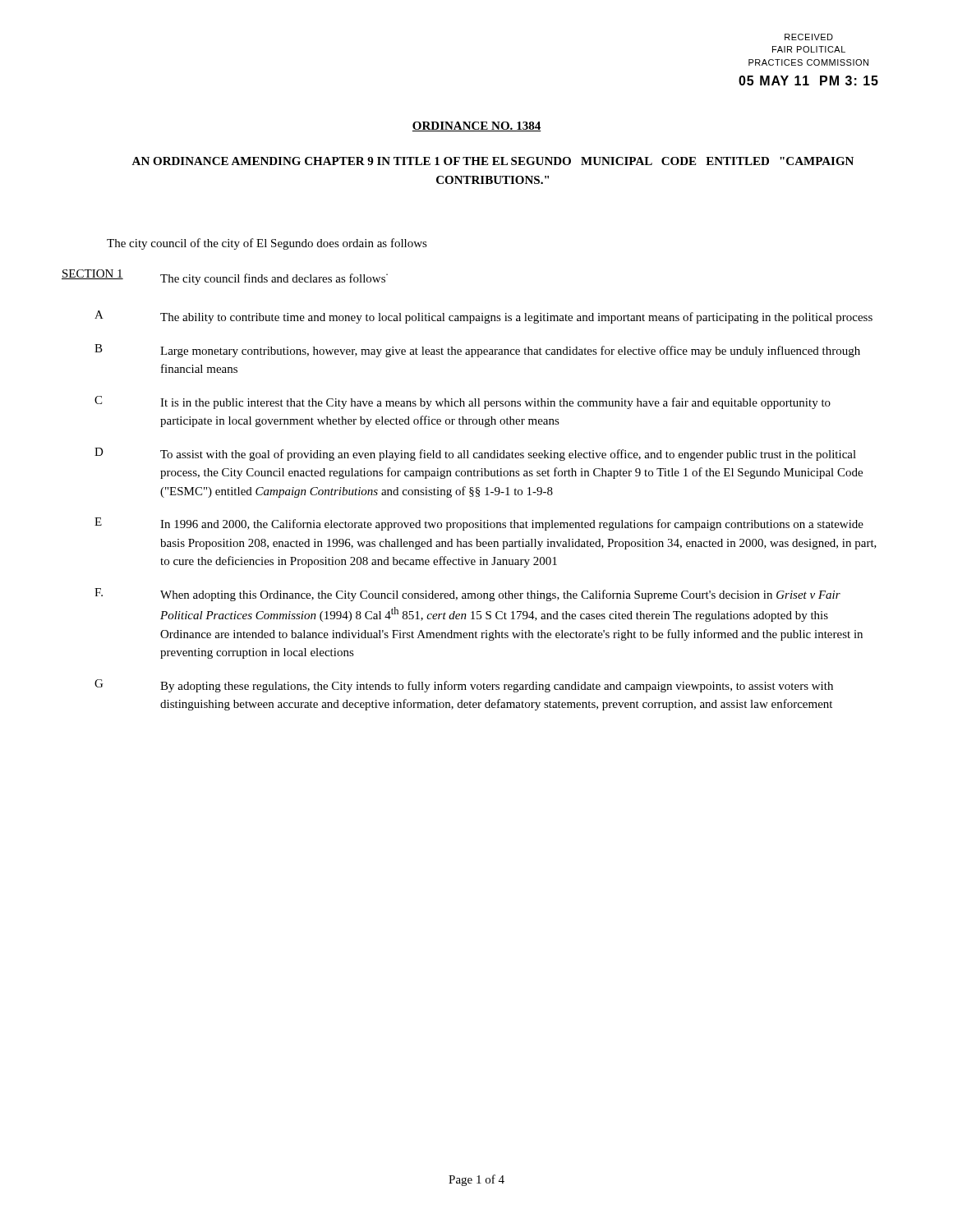Click the passage that begins "The city council finds and declares"
Image resolution: width=953 pixels, height=1232 pixels.
tap(274, 277)
